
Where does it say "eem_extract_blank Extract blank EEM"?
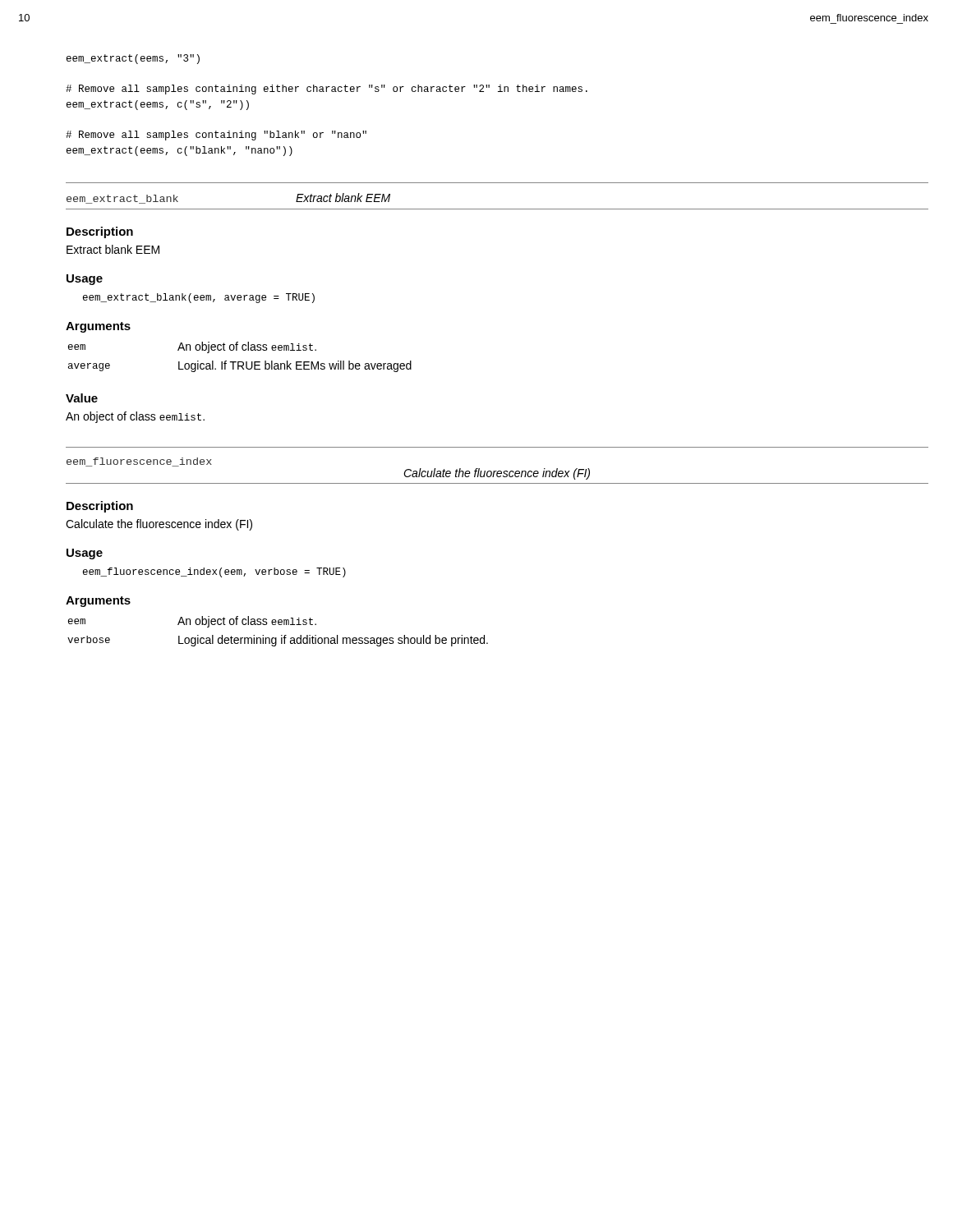497,198
